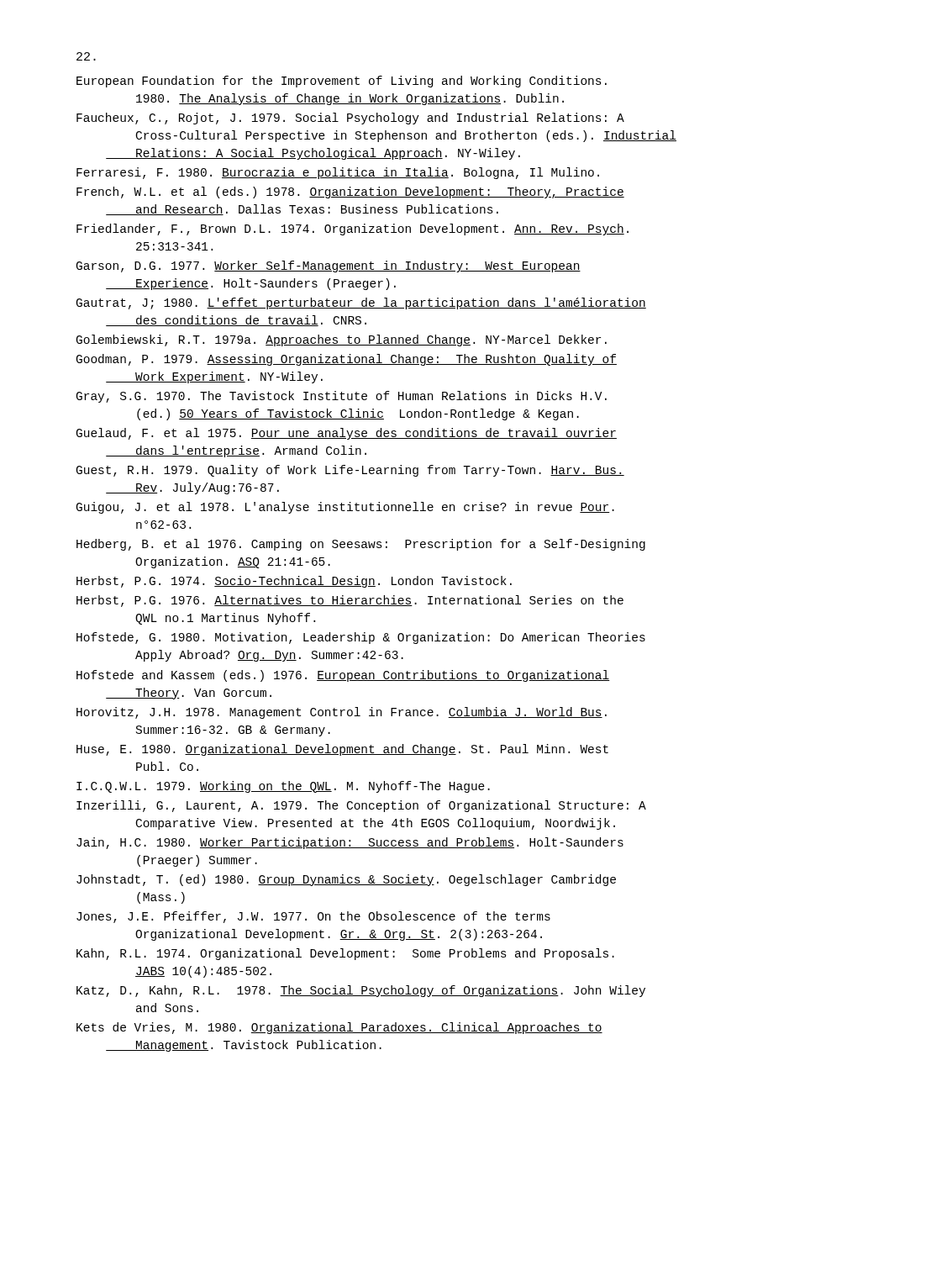Image resolution: width=952 pixels, height=1261 pixels.
Task: Click on the block starting "Golembiewski, R.T. 1979a. Approaches"
Action: [342, 341]
